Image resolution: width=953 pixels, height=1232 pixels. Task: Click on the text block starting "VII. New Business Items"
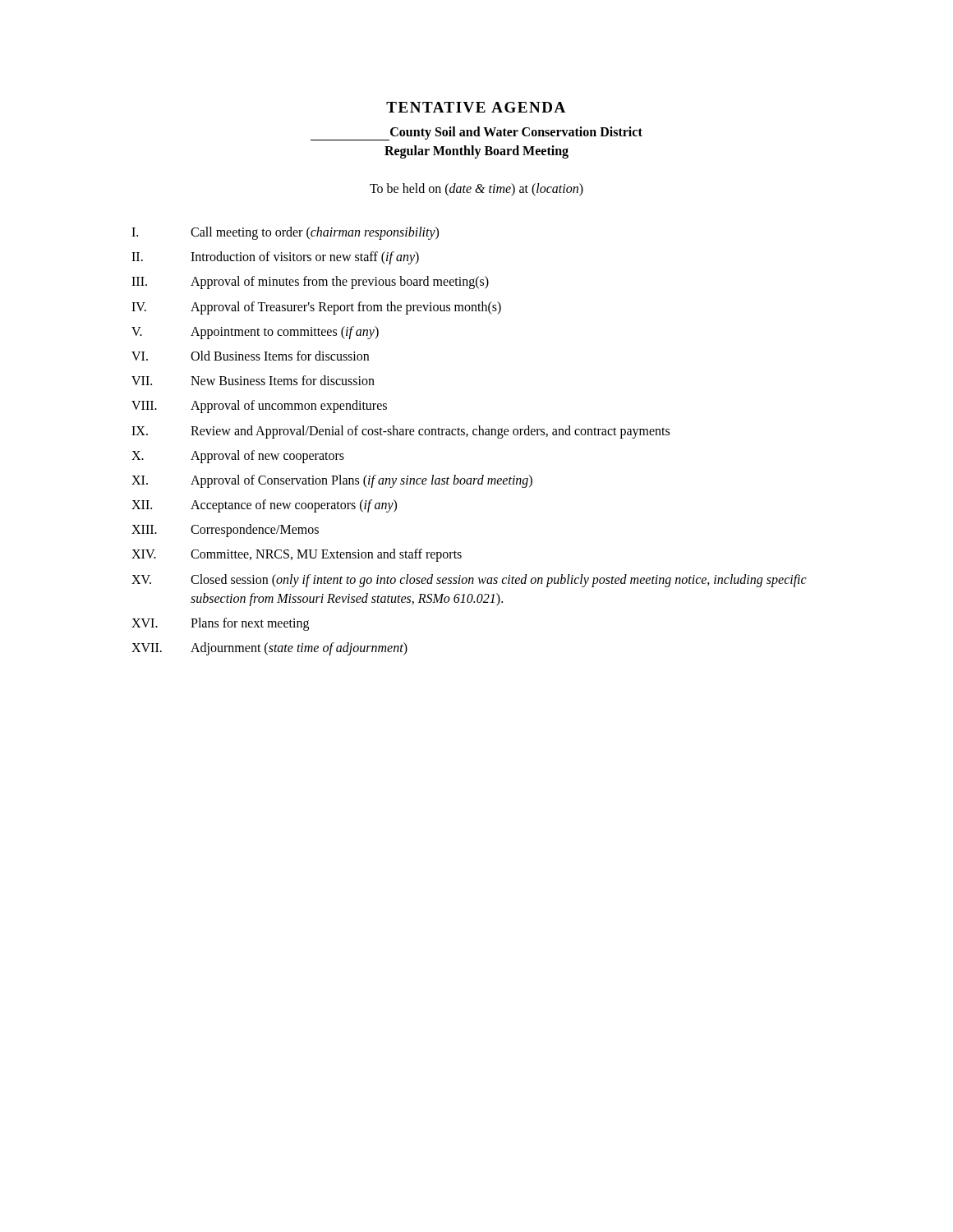click(x=253, y=380)
